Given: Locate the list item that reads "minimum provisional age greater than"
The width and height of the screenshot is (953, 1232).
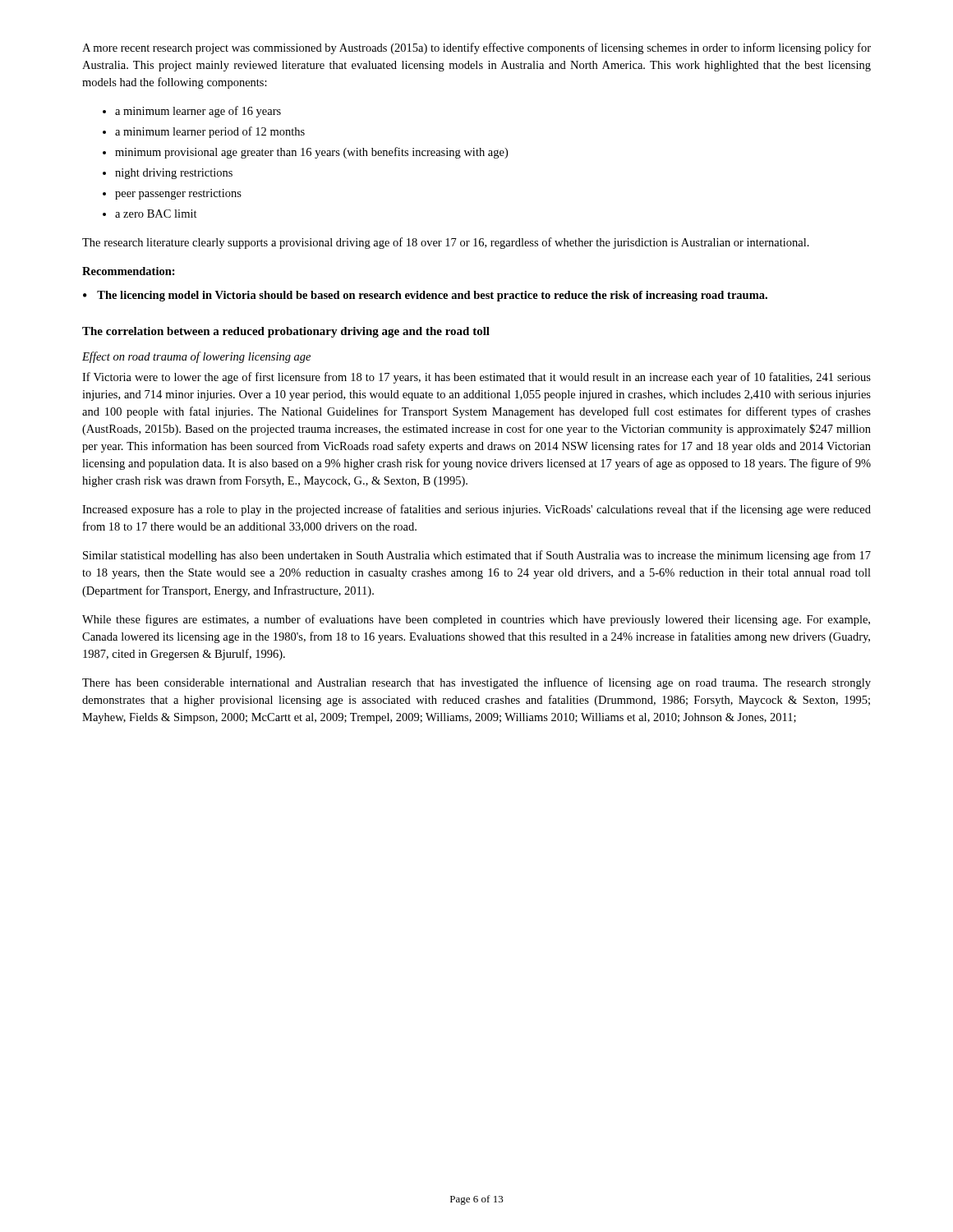Looking at the screenshot, I should pos(493,152).
